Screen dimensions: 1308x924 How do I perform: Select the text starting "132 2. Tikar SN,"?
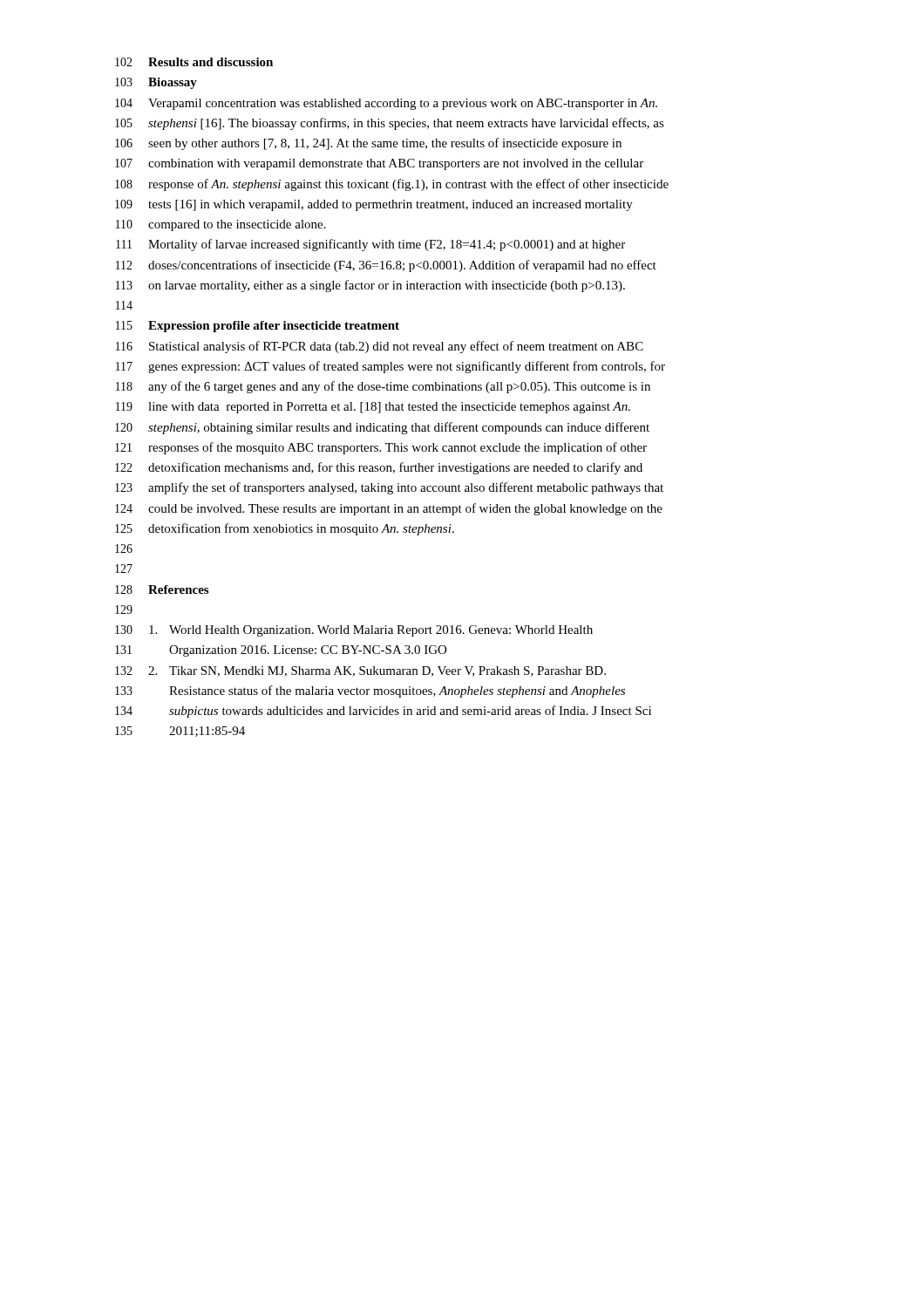[x=462, y=701]
